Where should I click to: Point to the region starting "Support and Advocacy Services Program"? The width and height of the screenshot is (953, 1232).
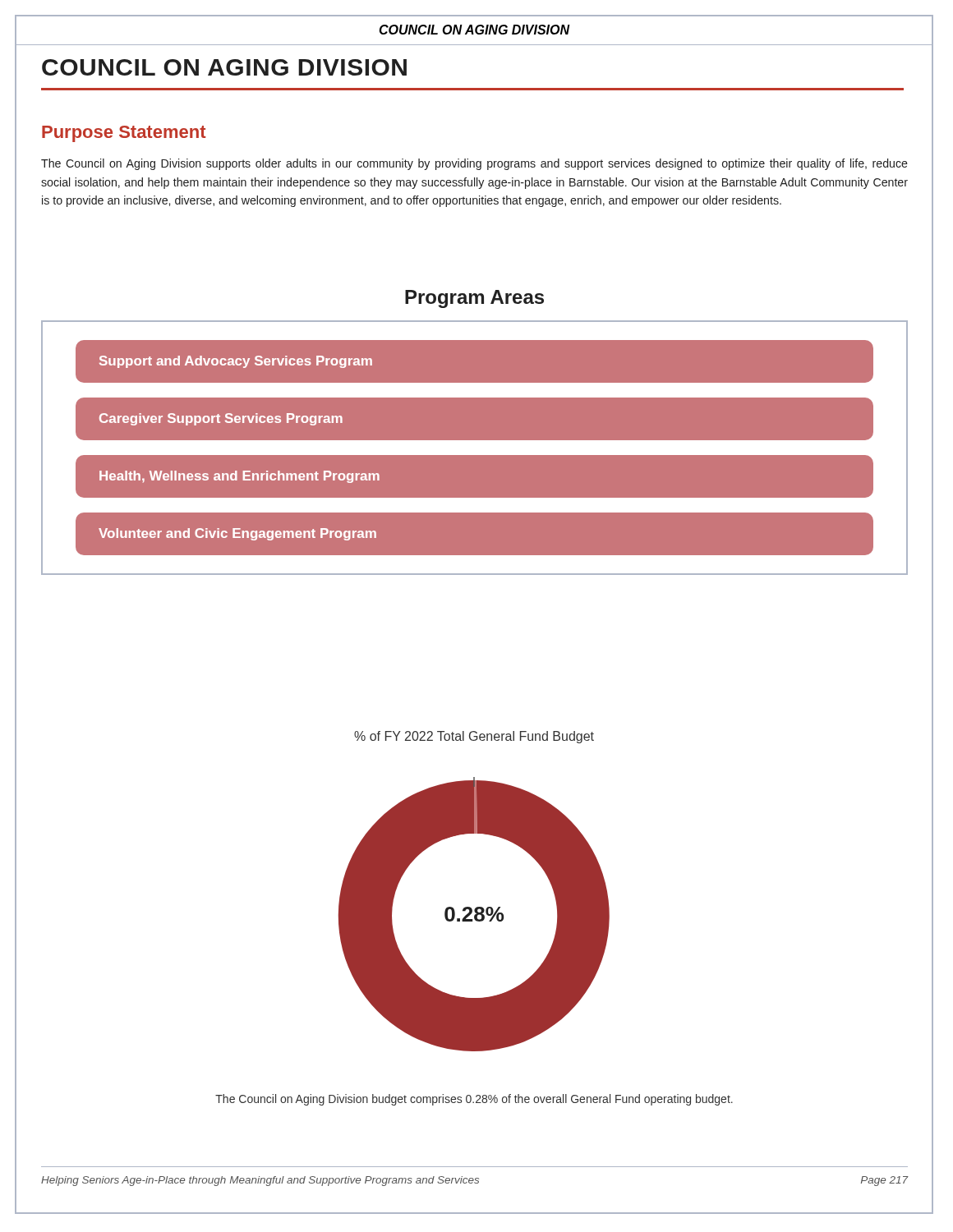tap(236, 361)
